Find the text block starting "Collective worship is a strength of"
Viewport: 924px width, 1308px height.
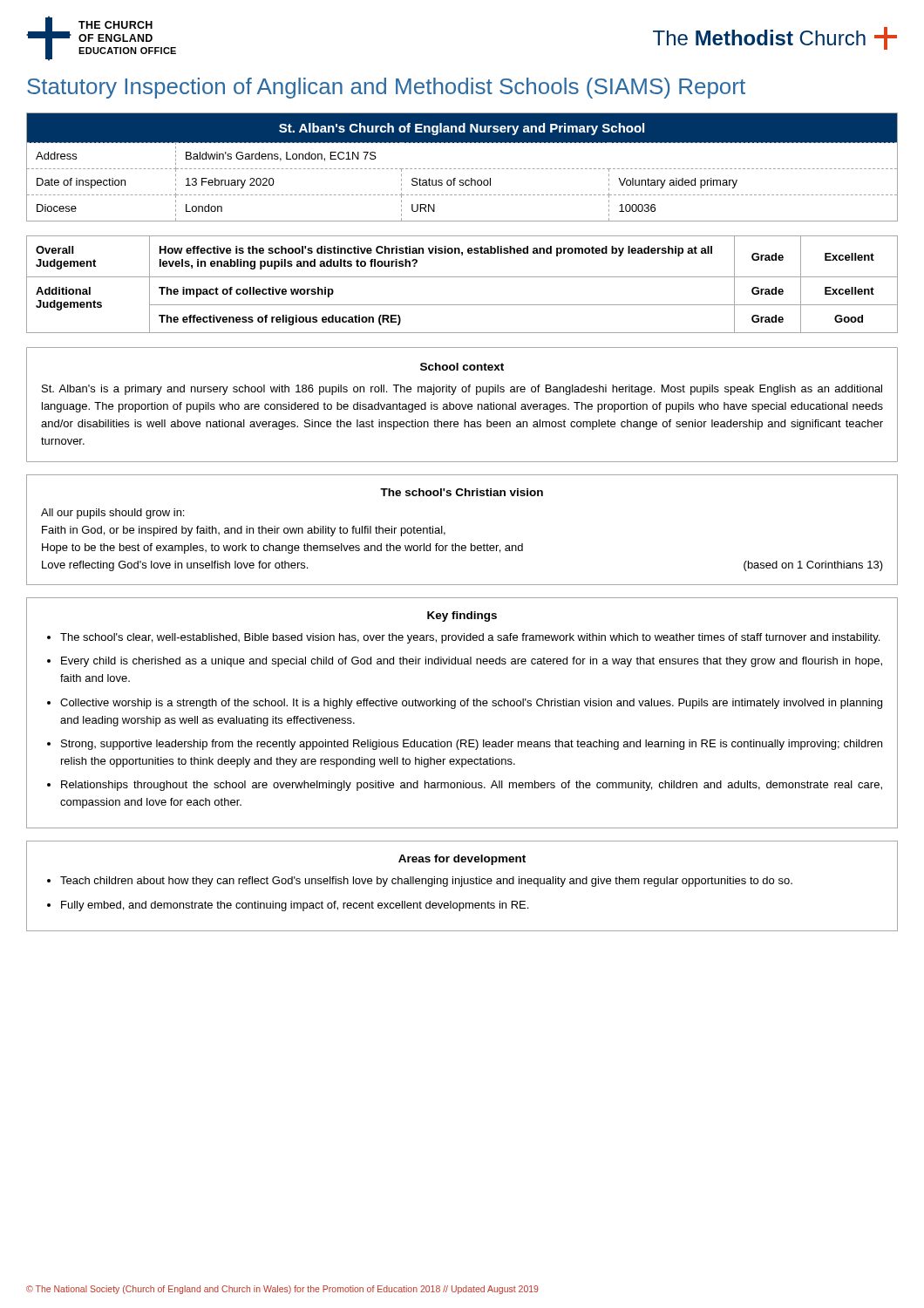472,711
